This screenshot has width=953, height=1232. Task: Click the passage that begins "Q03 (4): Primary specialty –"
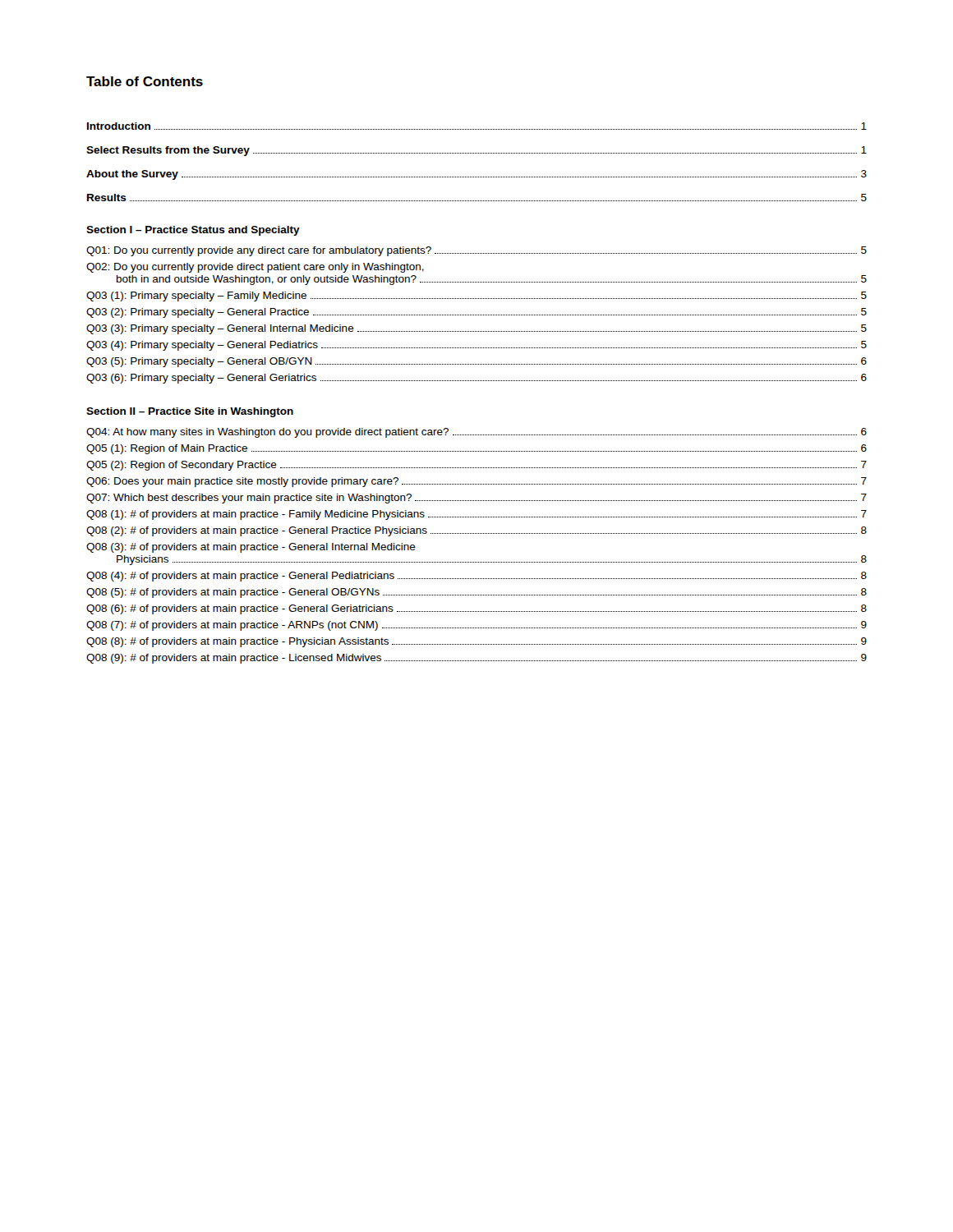click(476, 345)
